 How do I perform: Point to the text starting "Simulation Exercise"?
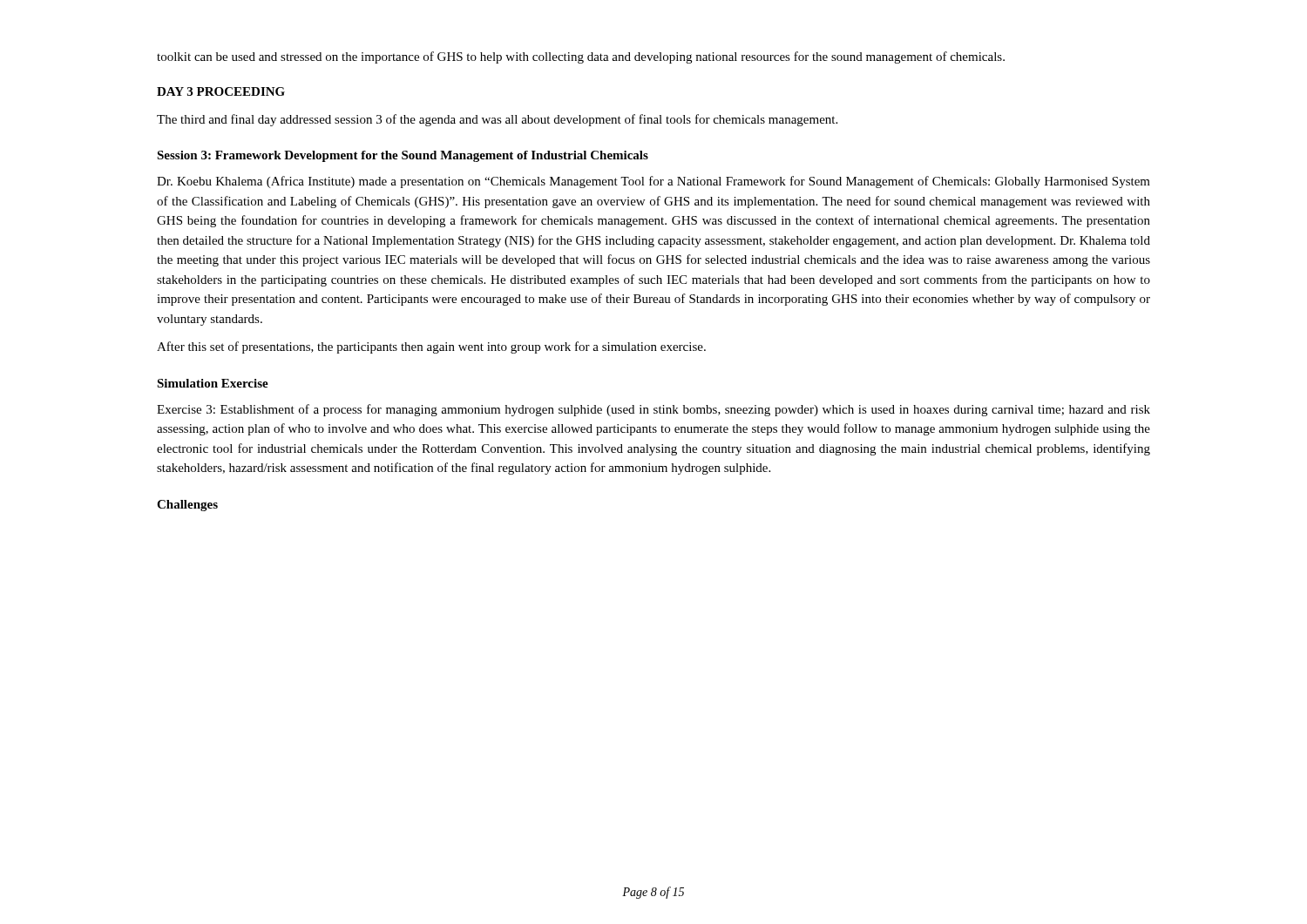[212, 383]
